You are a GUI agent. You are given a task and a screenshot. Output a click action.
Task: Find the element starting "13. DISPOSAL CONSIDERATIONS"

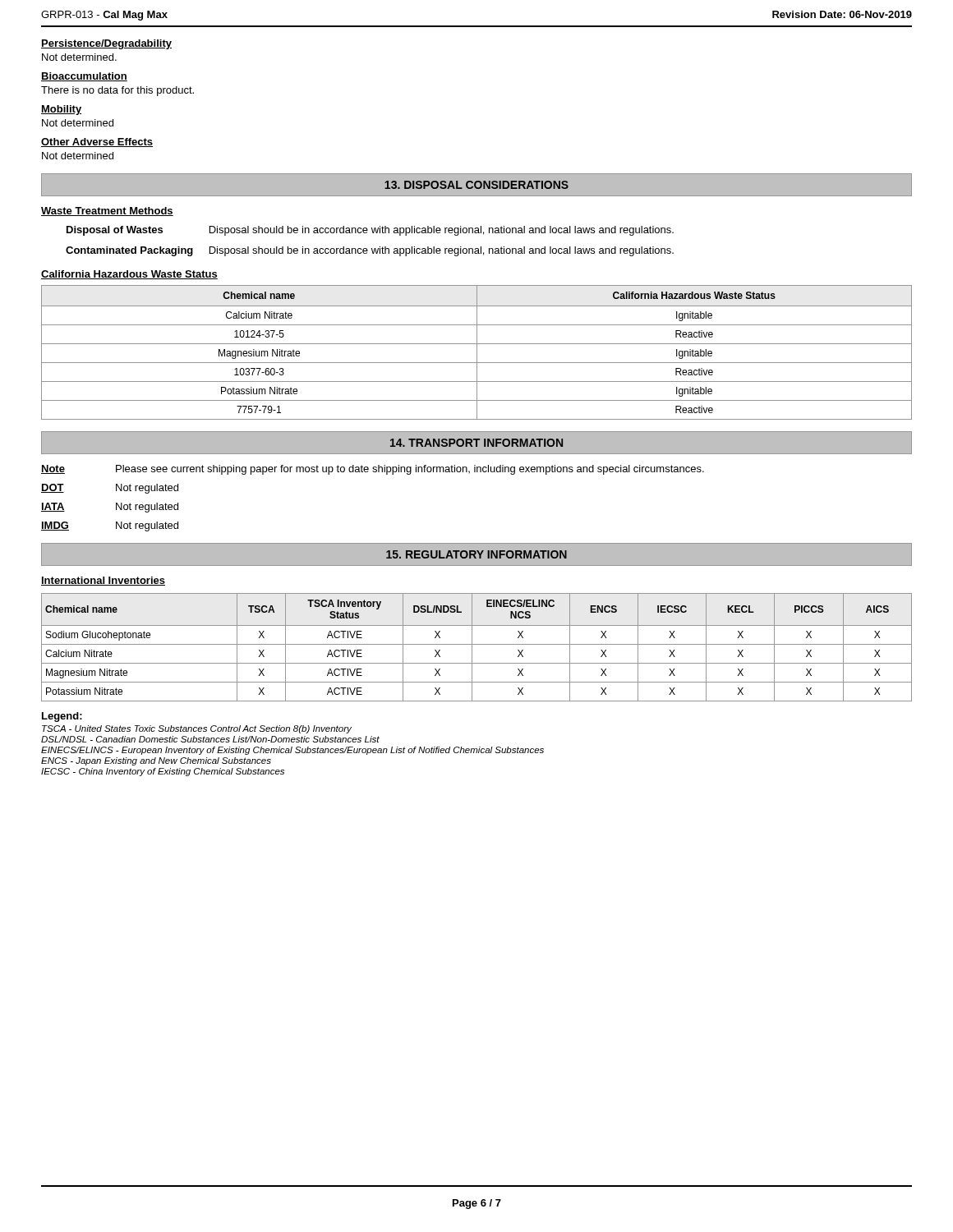point(476,185)
